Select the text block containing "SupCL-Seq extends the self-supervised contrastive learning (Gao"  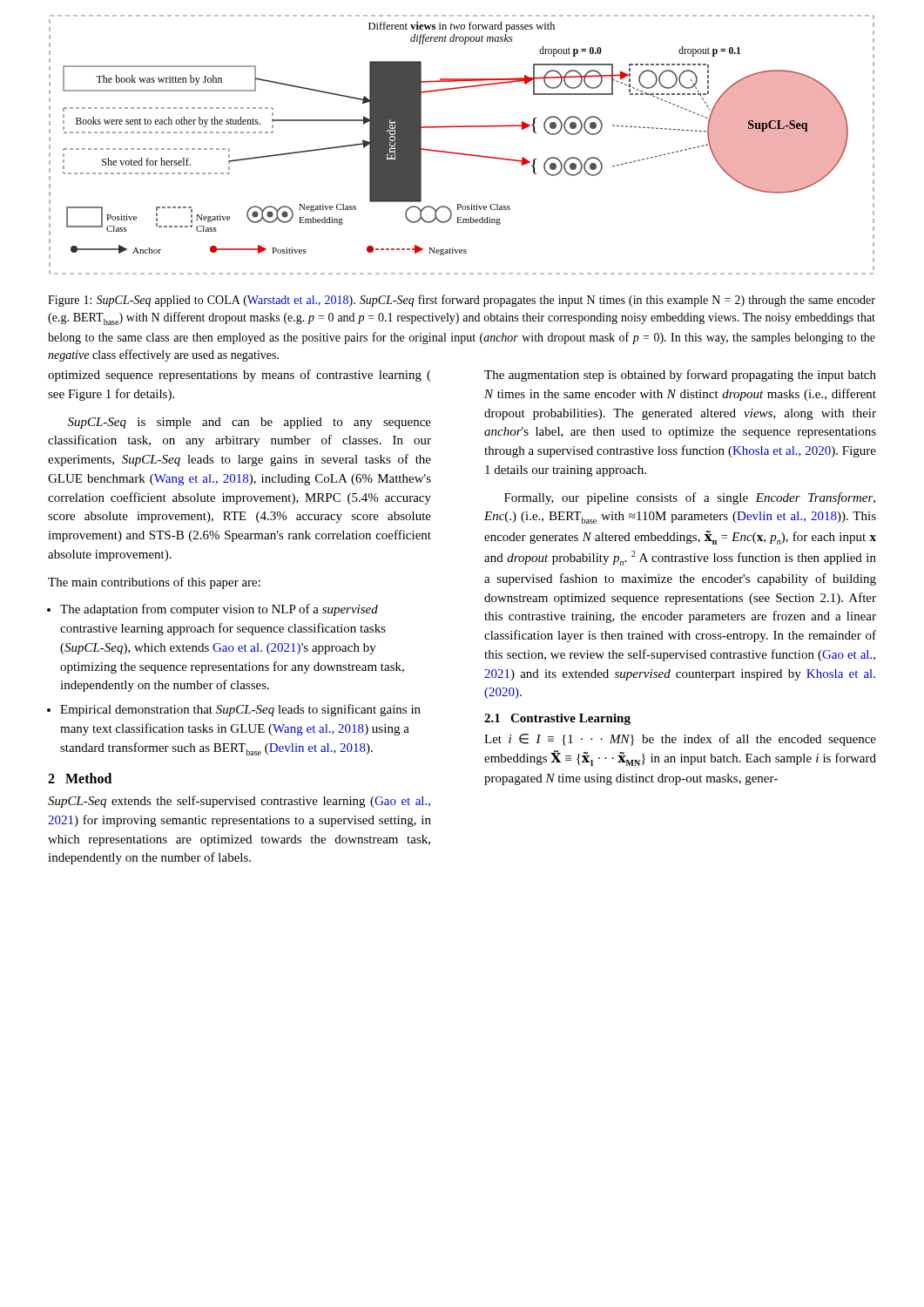pos(239,830)
